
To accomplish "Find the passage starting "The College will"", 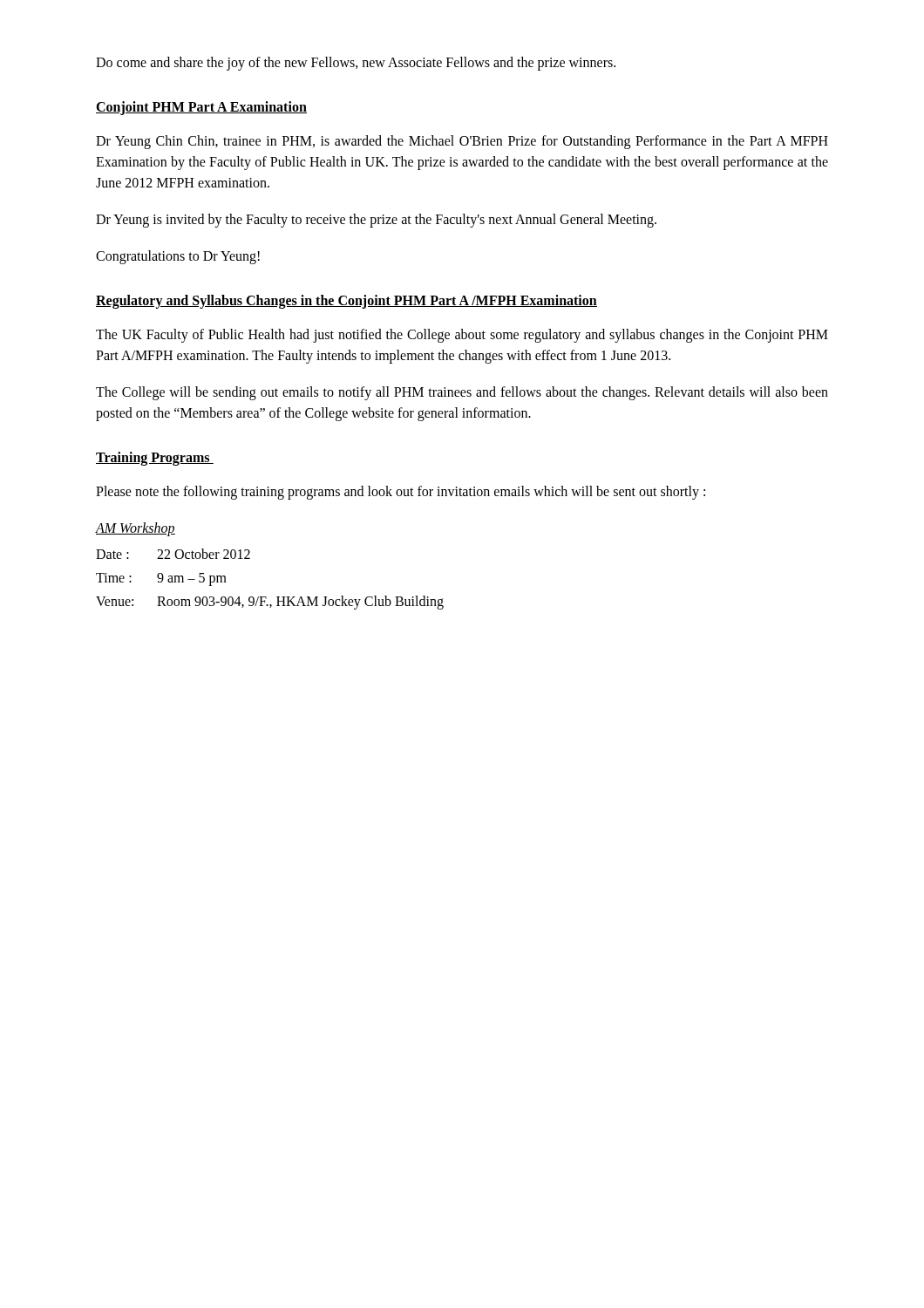I will [x=462, y=402].
